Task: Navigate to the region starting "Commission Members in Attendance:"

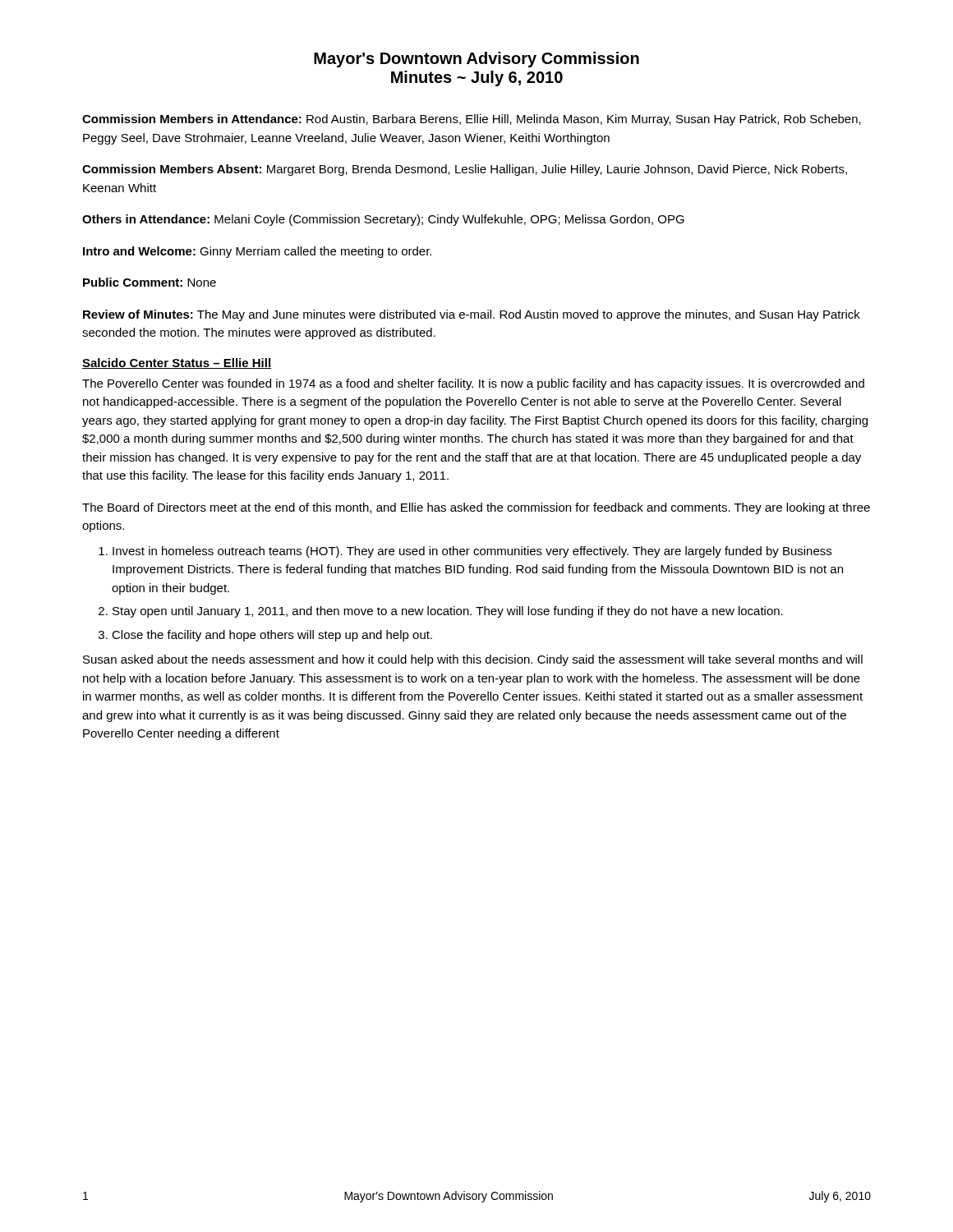Action: coord(472,128)
